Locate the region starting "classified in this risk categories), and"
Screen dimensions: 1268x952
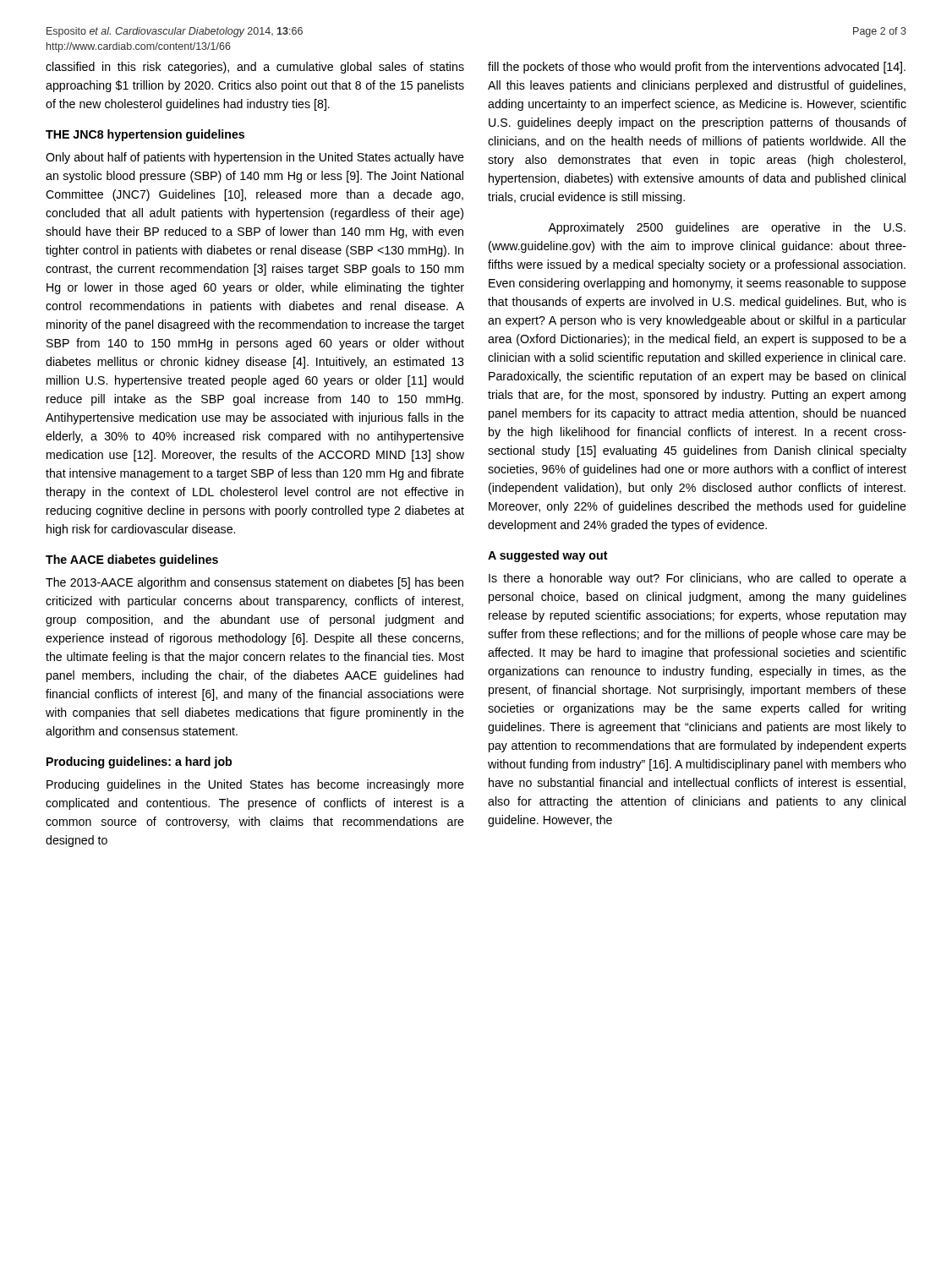point(255,85)
